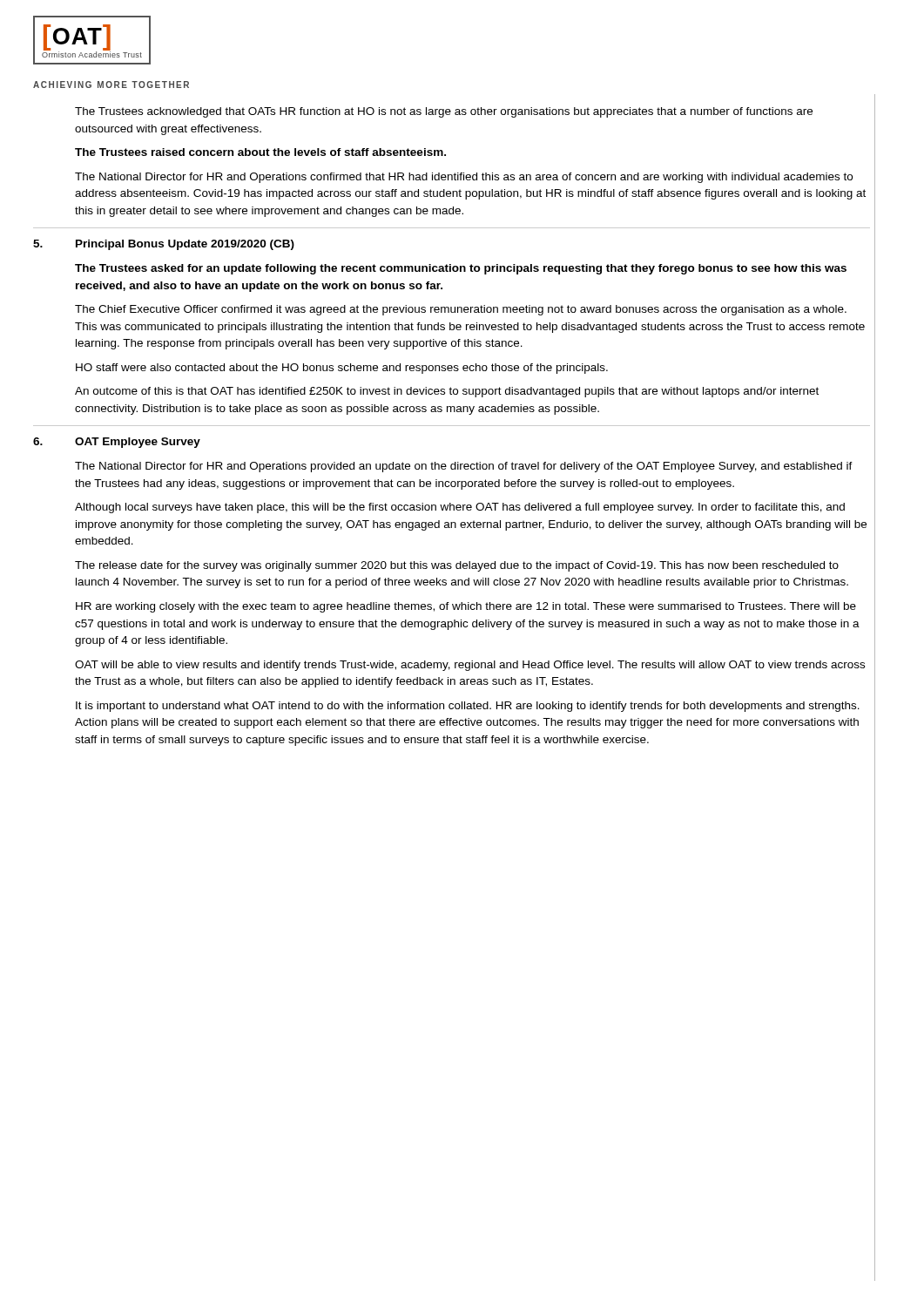
Task: Click on the text block with the text "Although local surveys have"
Action: point(471,524)
